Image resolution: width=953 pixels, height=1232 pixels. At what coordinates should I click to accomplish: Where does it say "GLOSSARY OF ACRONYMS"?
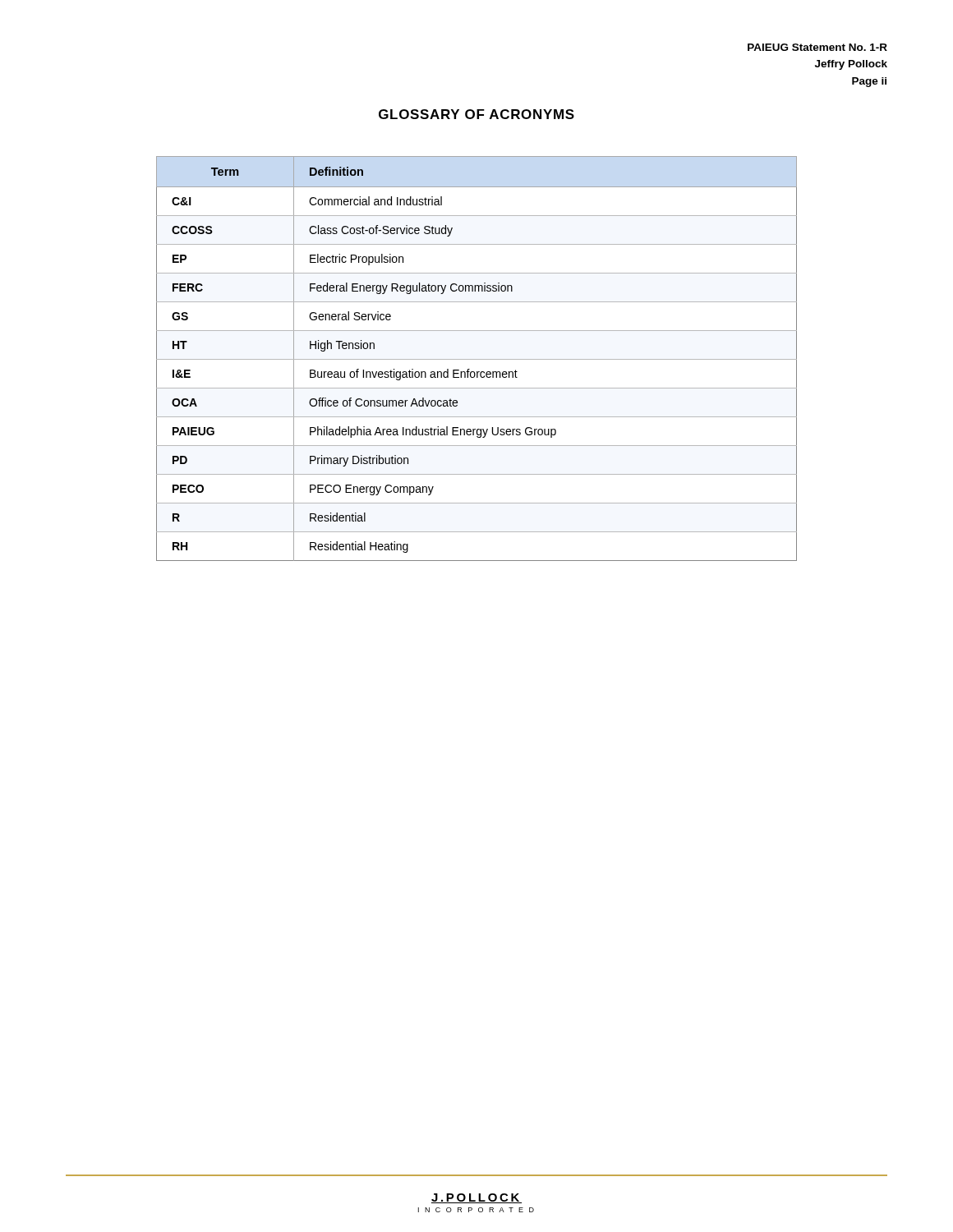(476, 115)
